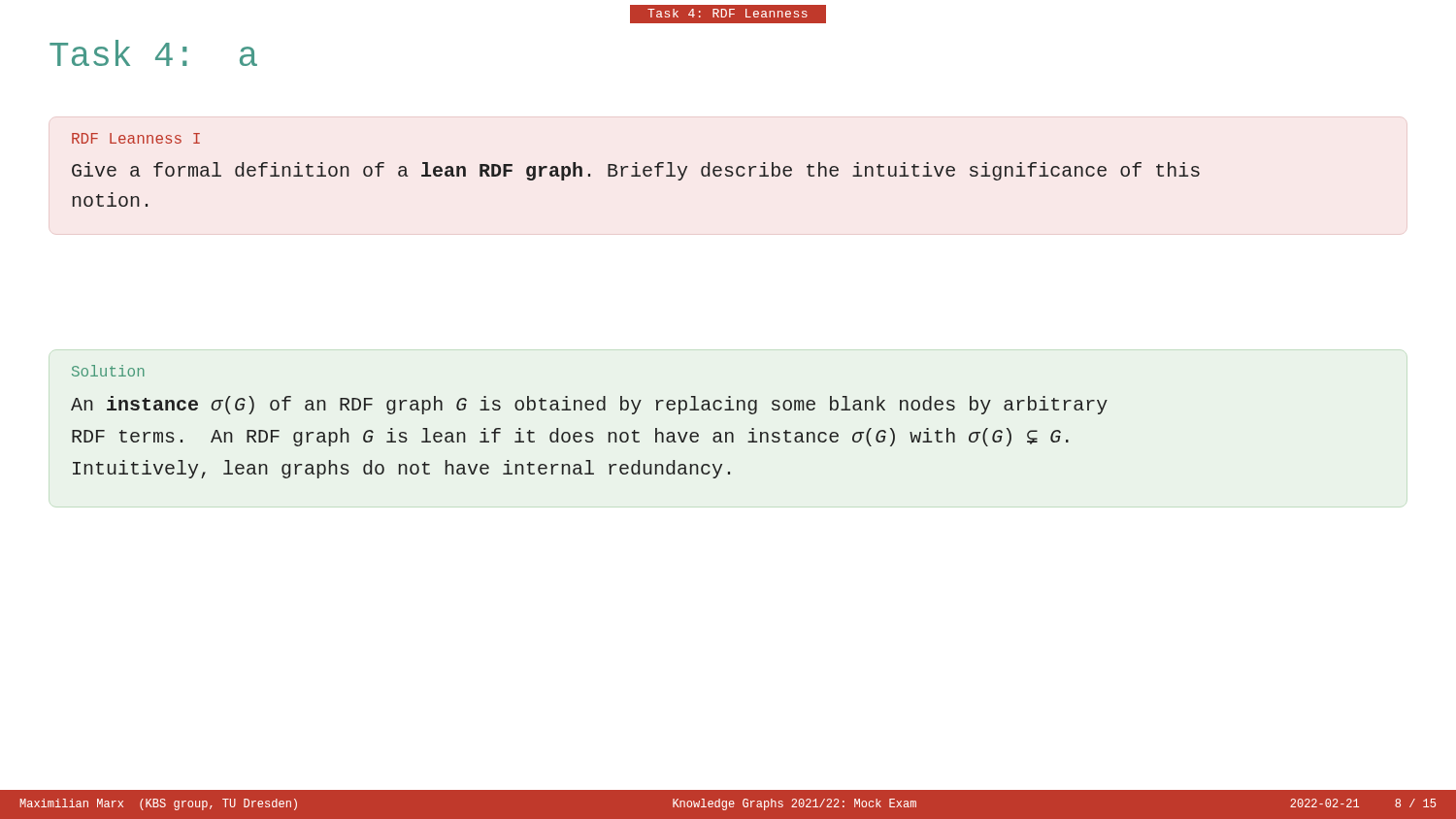Select the region starting "RDF Leanness I Give a"

pos(728,174)
